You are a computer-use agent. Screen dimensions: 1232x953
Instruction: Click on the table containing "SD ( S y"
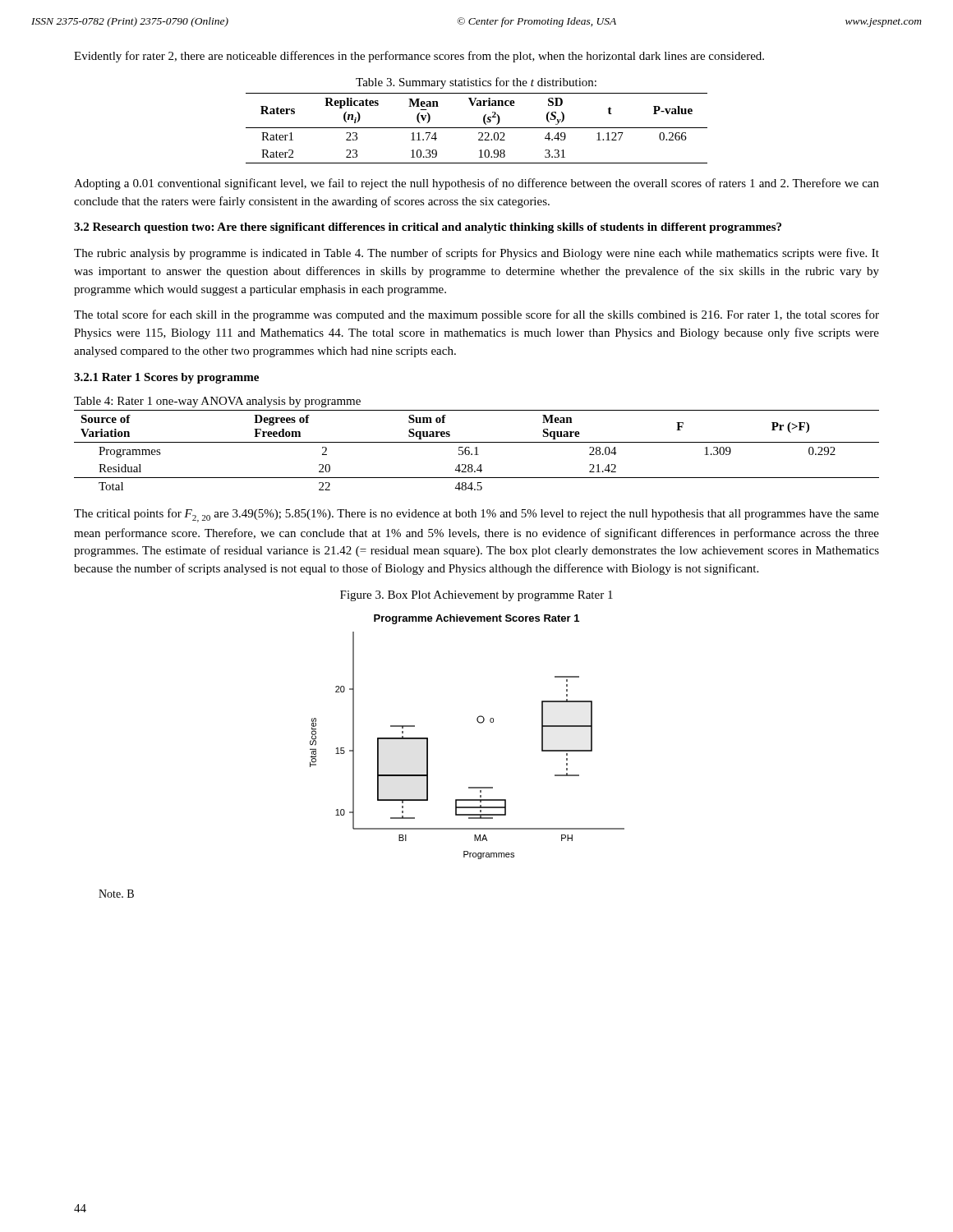[x=476, y=128]
